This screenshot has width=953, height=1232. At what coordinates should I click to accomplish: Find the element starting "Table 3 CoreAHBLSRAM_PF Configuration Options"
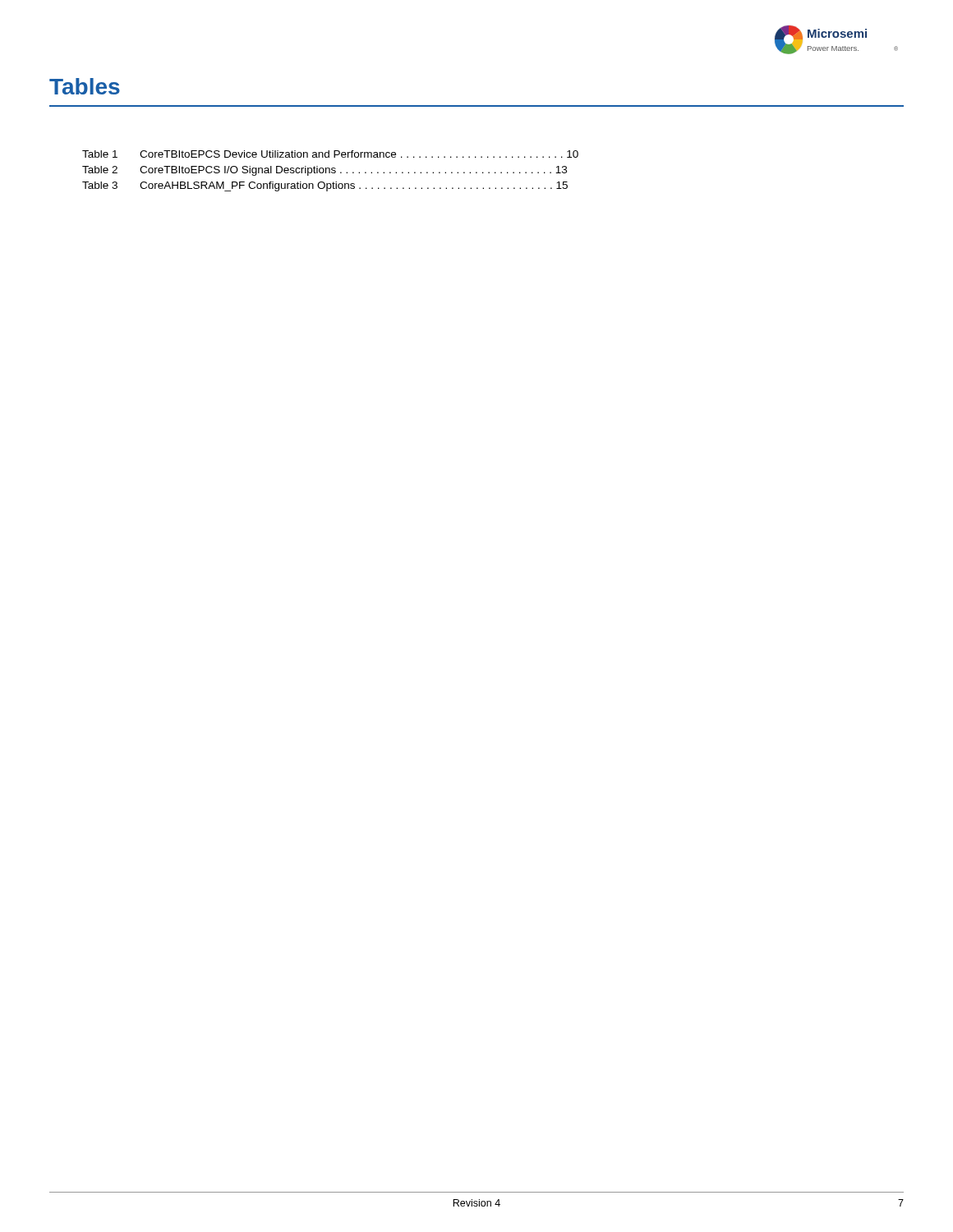(493, 185)
